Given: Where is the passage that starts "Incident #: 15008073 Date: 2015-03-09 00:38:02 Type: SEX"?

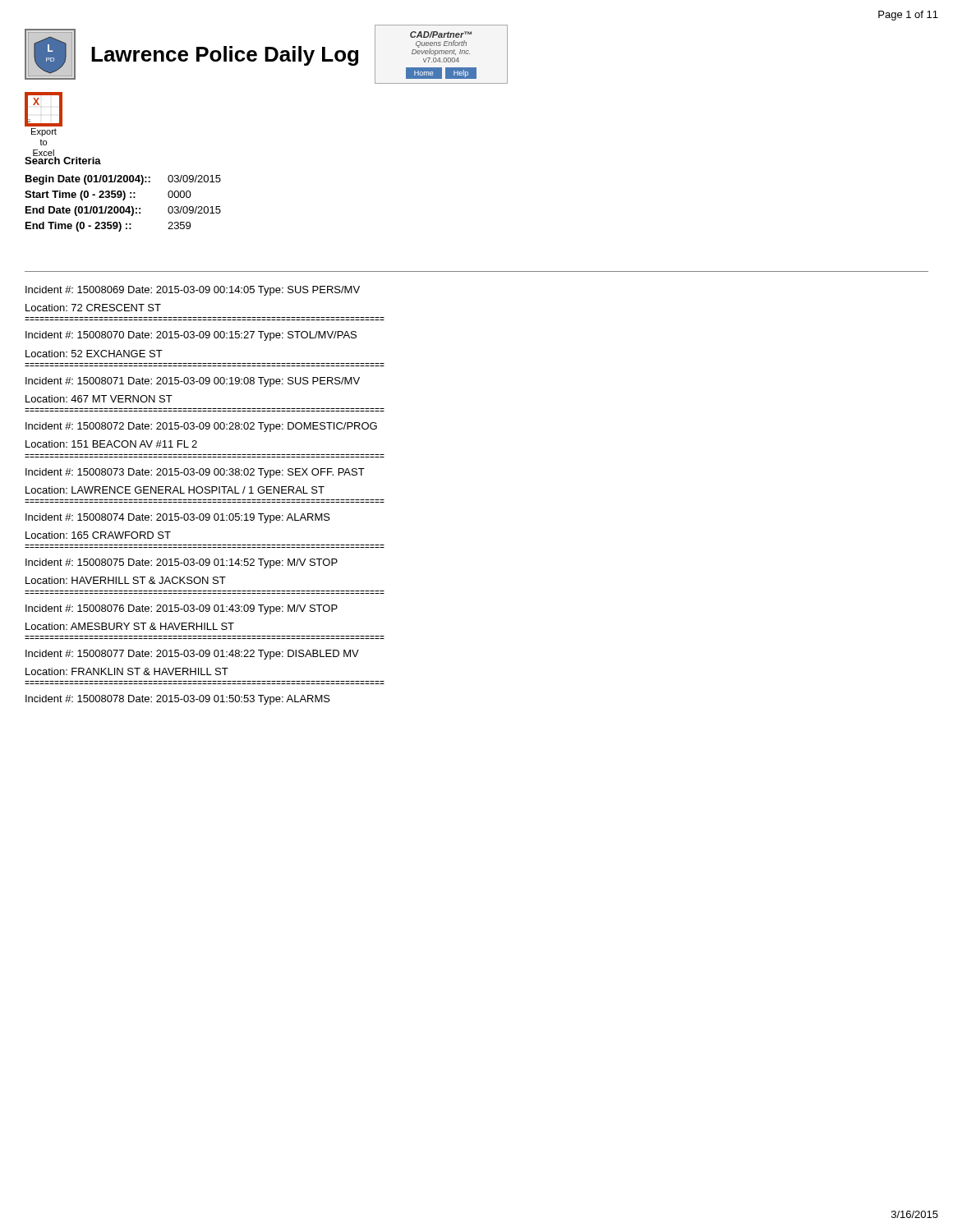Looking at the screenshot, I should (195, 473).
